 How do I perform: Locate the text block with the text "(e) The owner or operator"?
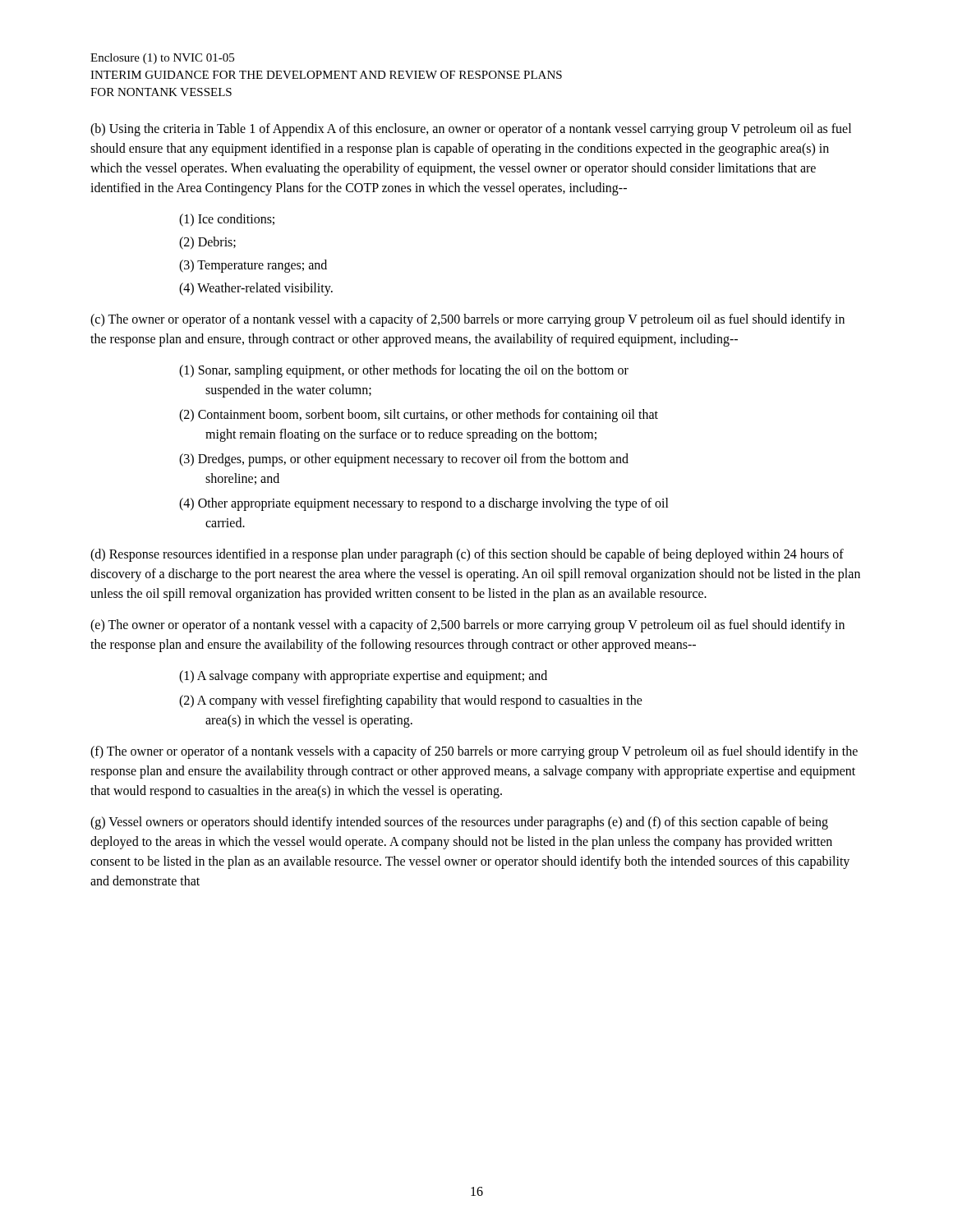pyautogui.click(x=468, y=634)
